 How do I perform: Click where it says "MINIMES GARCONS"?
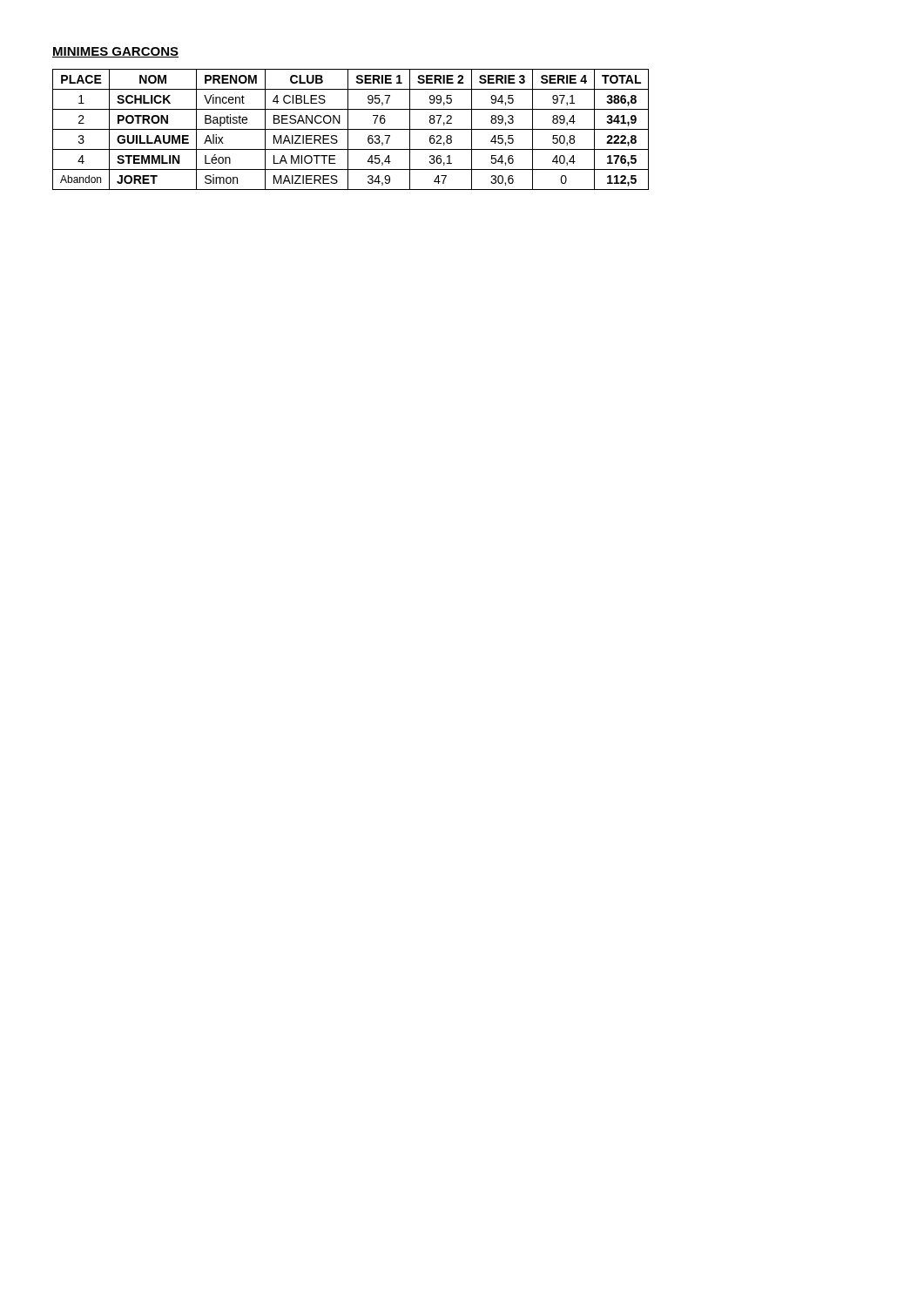coord(115,51)
